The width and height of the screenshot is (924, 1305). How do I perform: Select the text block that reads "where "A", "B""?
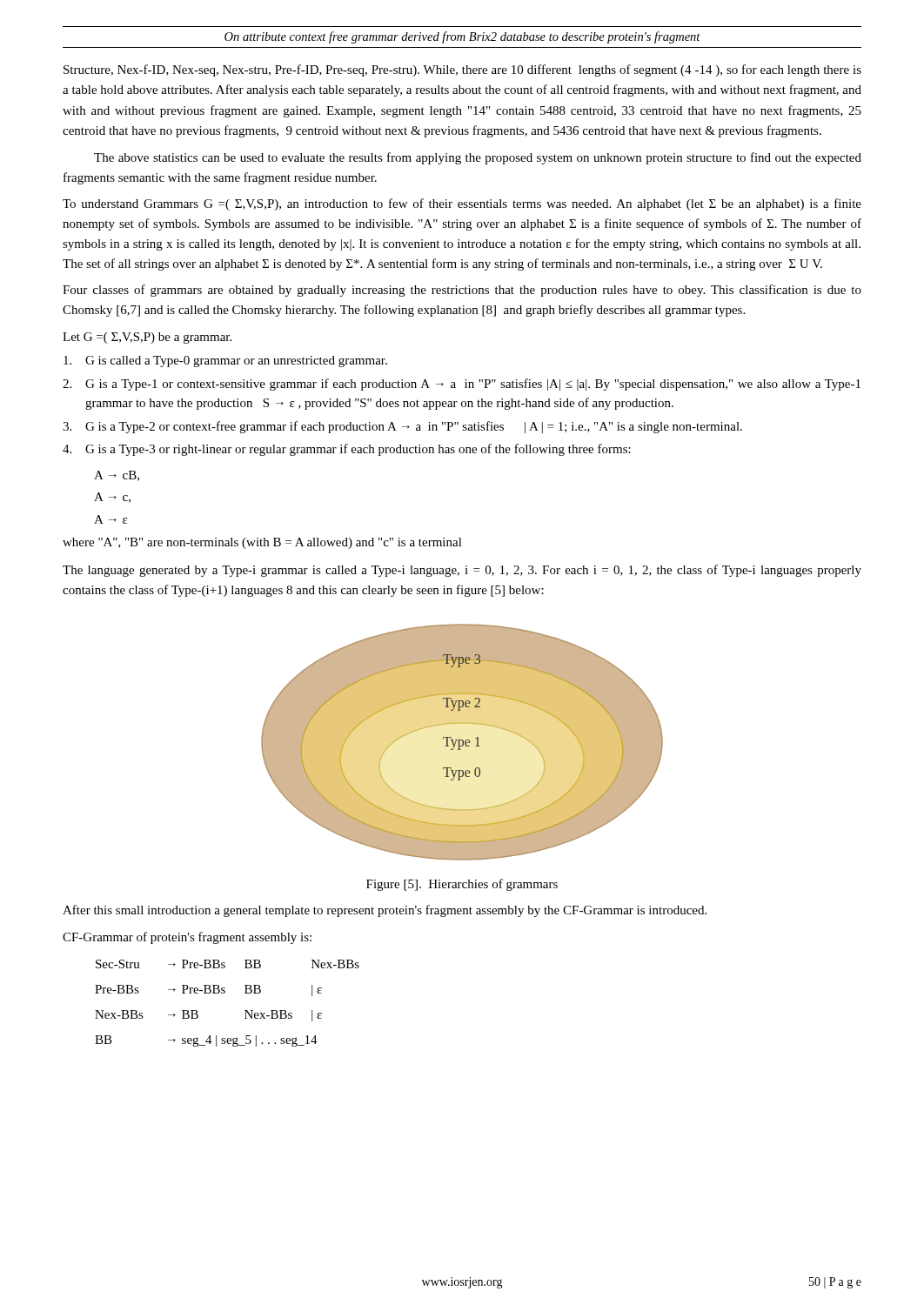(262, 542)
